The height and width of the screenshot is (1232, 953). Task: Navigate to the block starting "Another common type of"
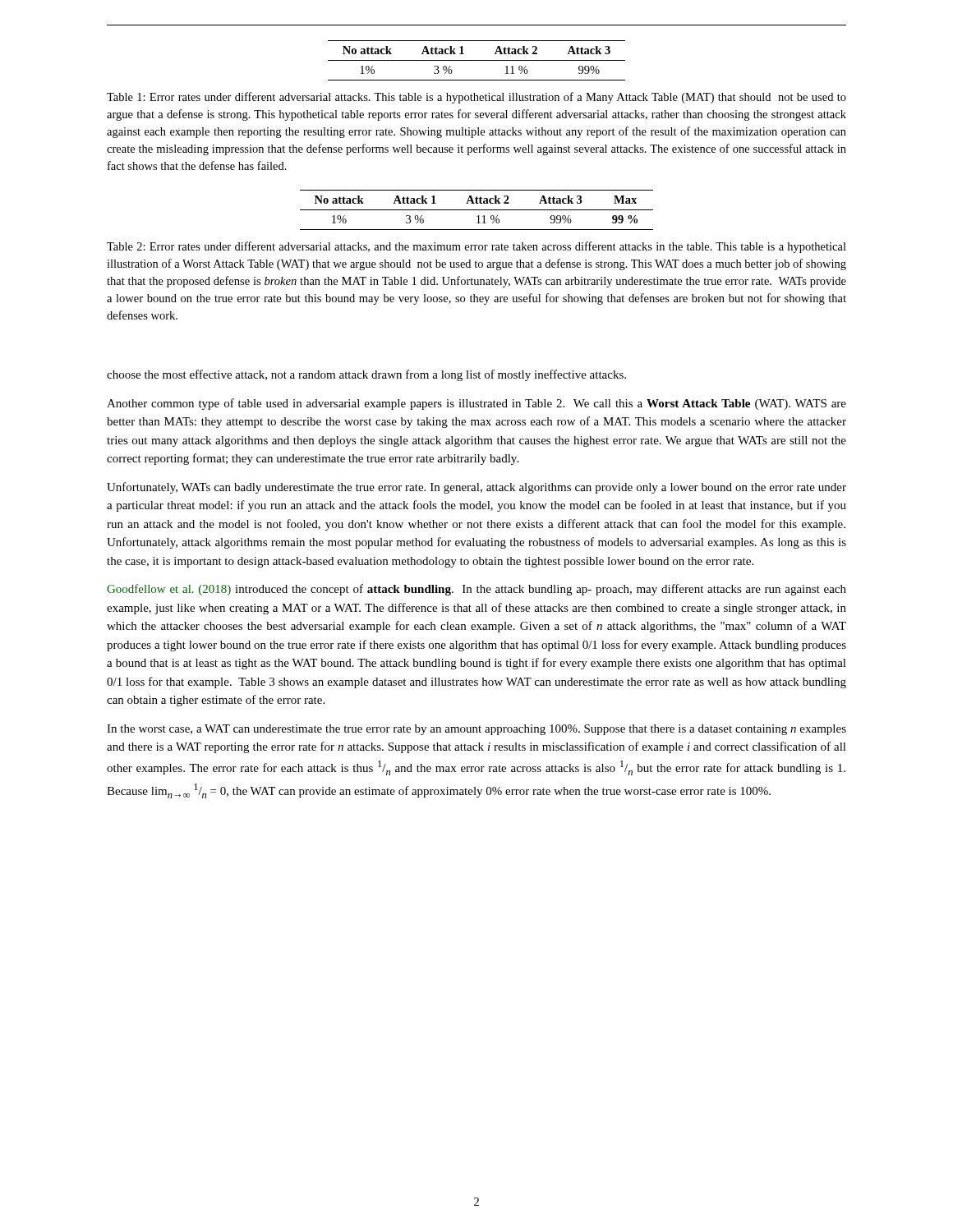coord(476,431)
